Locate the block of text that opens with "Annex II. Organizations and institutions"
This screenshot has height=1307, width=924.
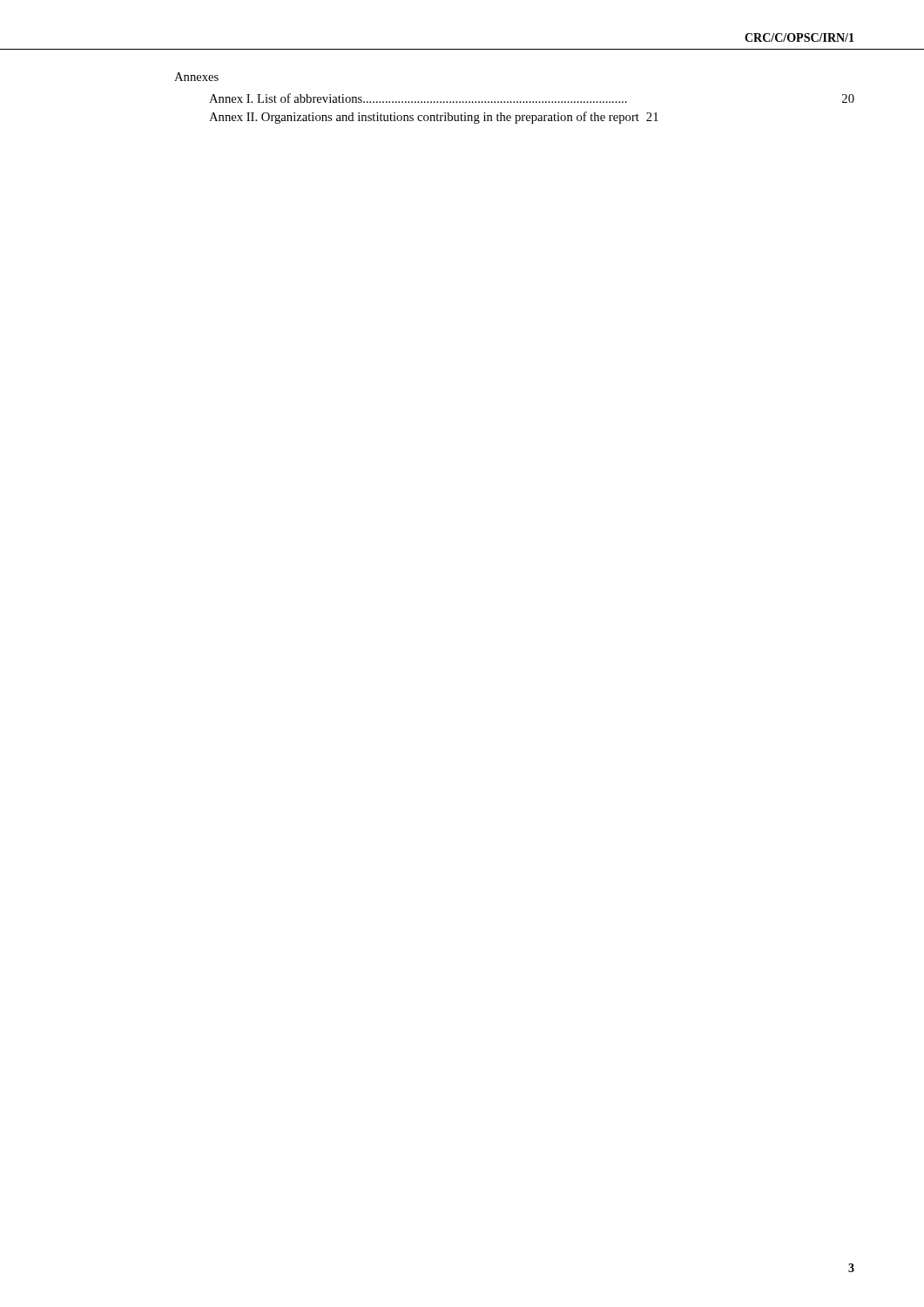tap(434, 117)
